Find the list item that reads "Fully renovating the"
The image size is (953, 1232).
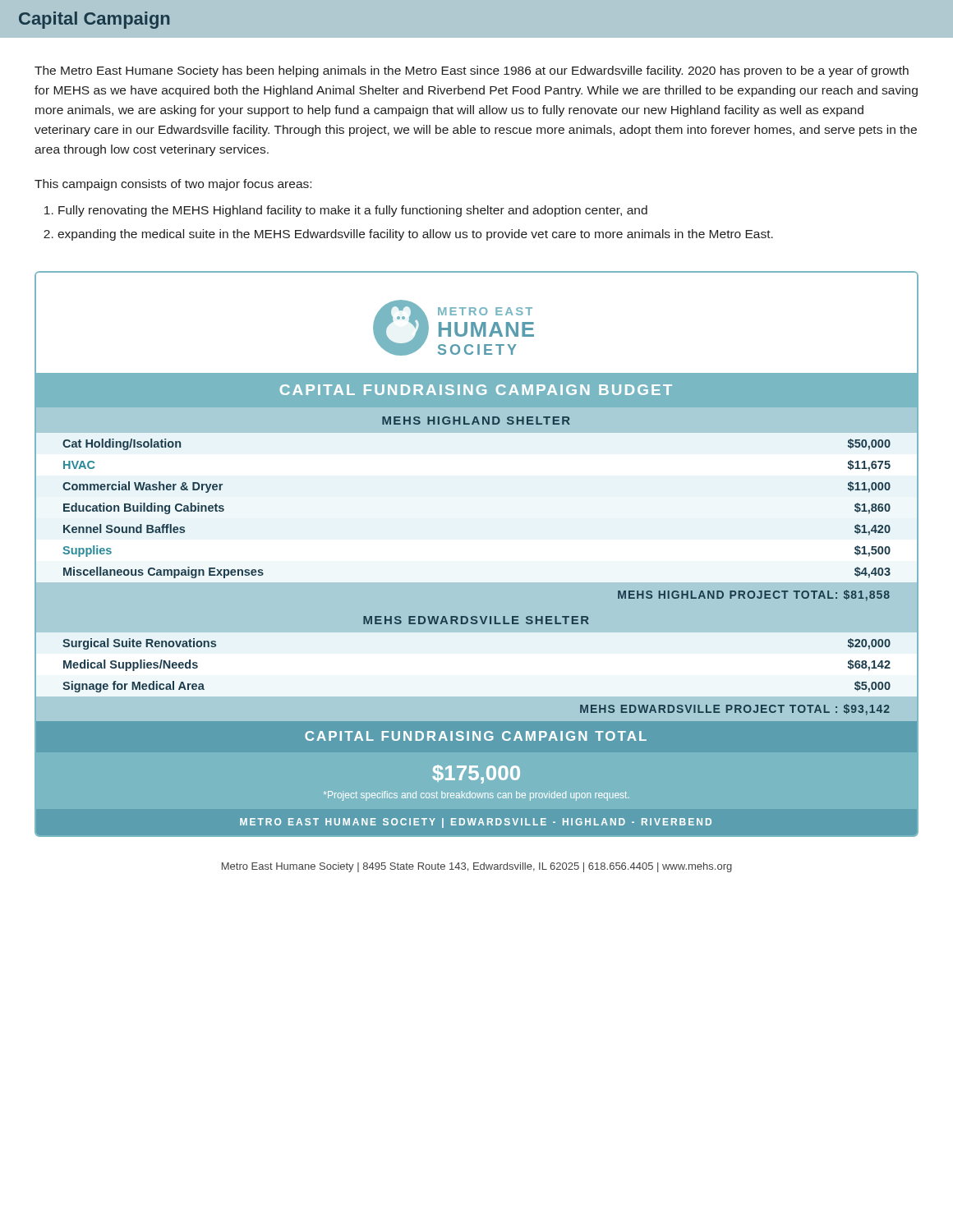pos(353,210)
